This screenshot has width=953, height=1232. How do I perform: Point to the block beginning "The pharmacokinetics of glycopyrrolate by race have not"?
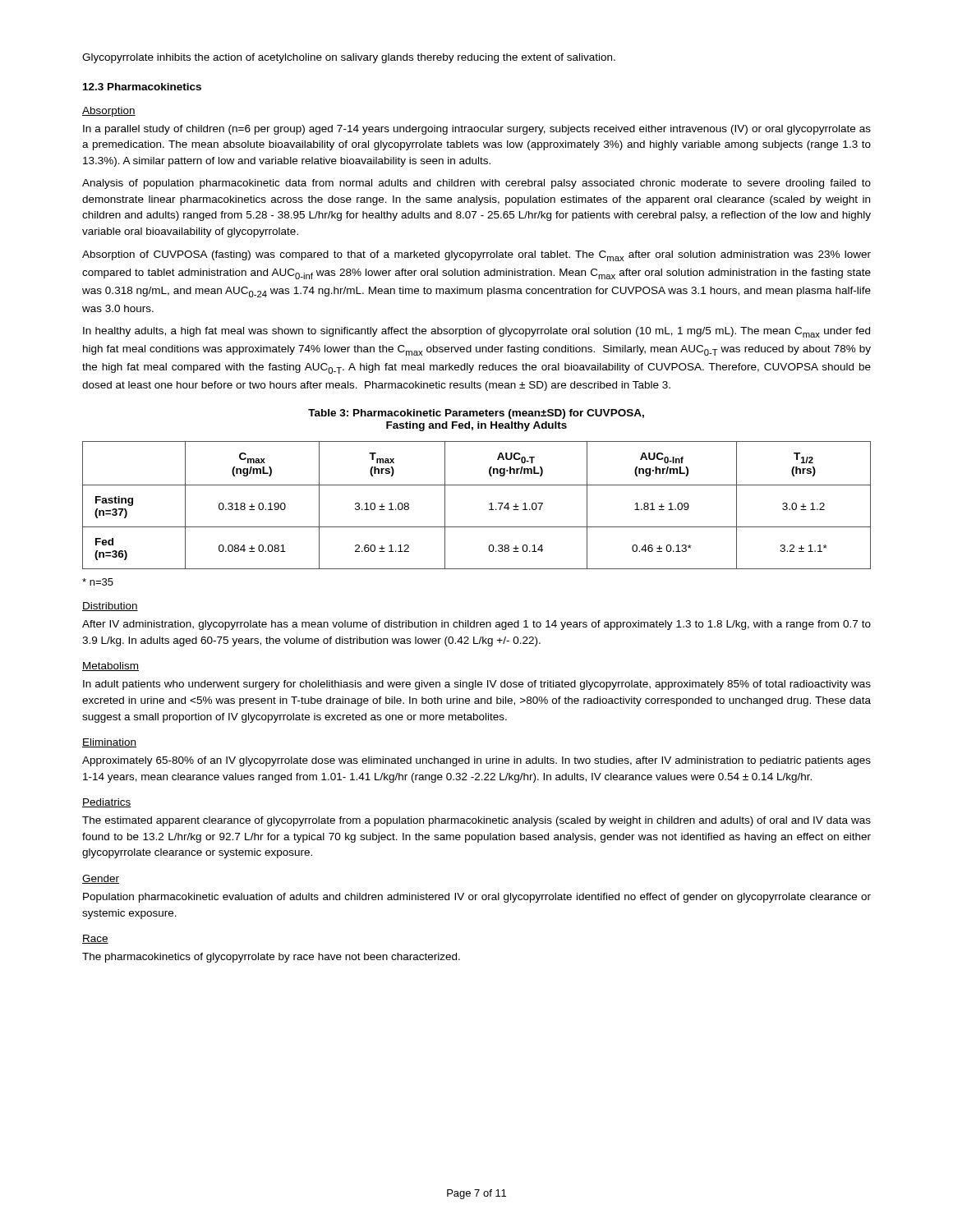[271, 958]
